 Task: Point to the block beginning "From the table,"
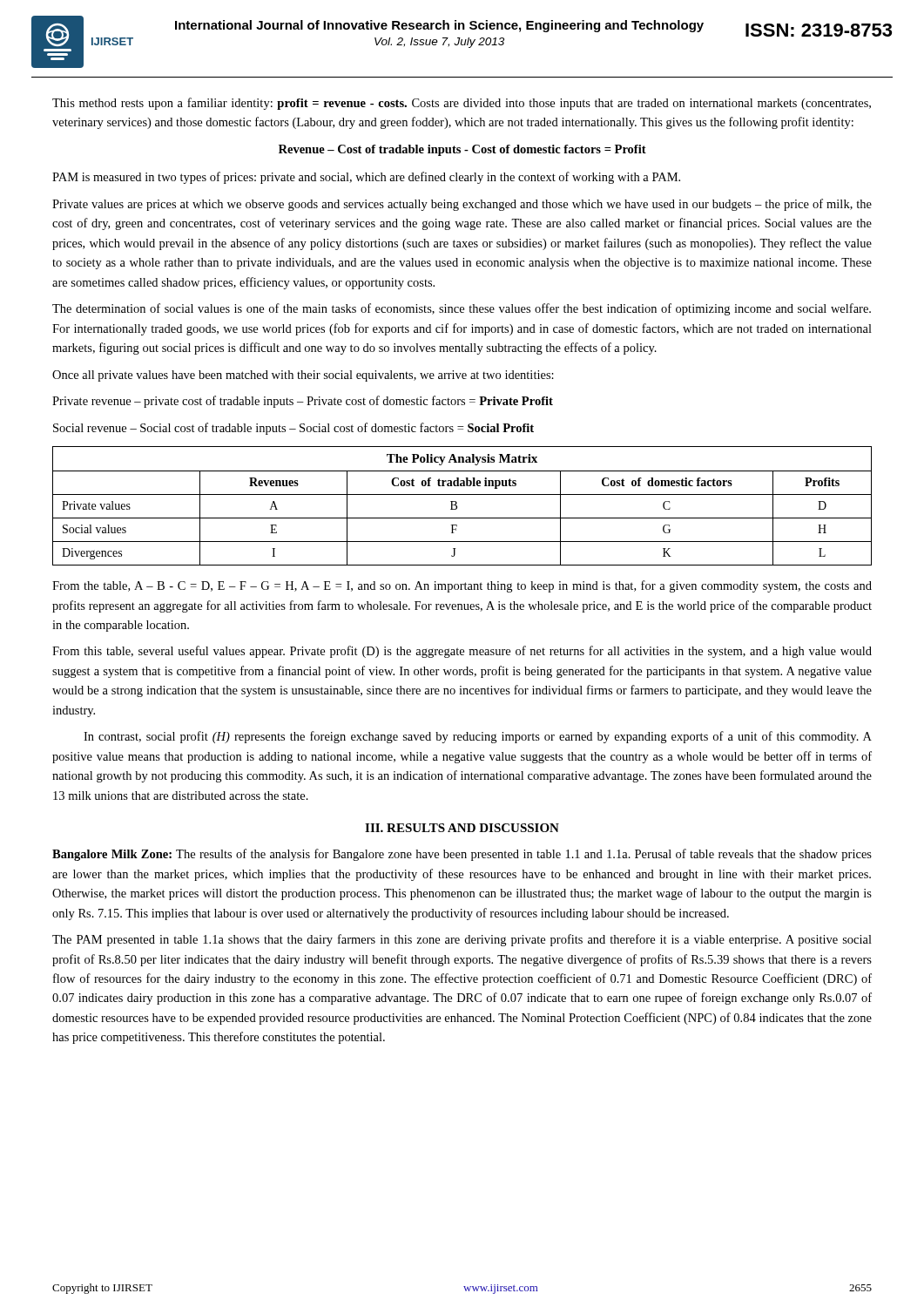click(462, 648)
